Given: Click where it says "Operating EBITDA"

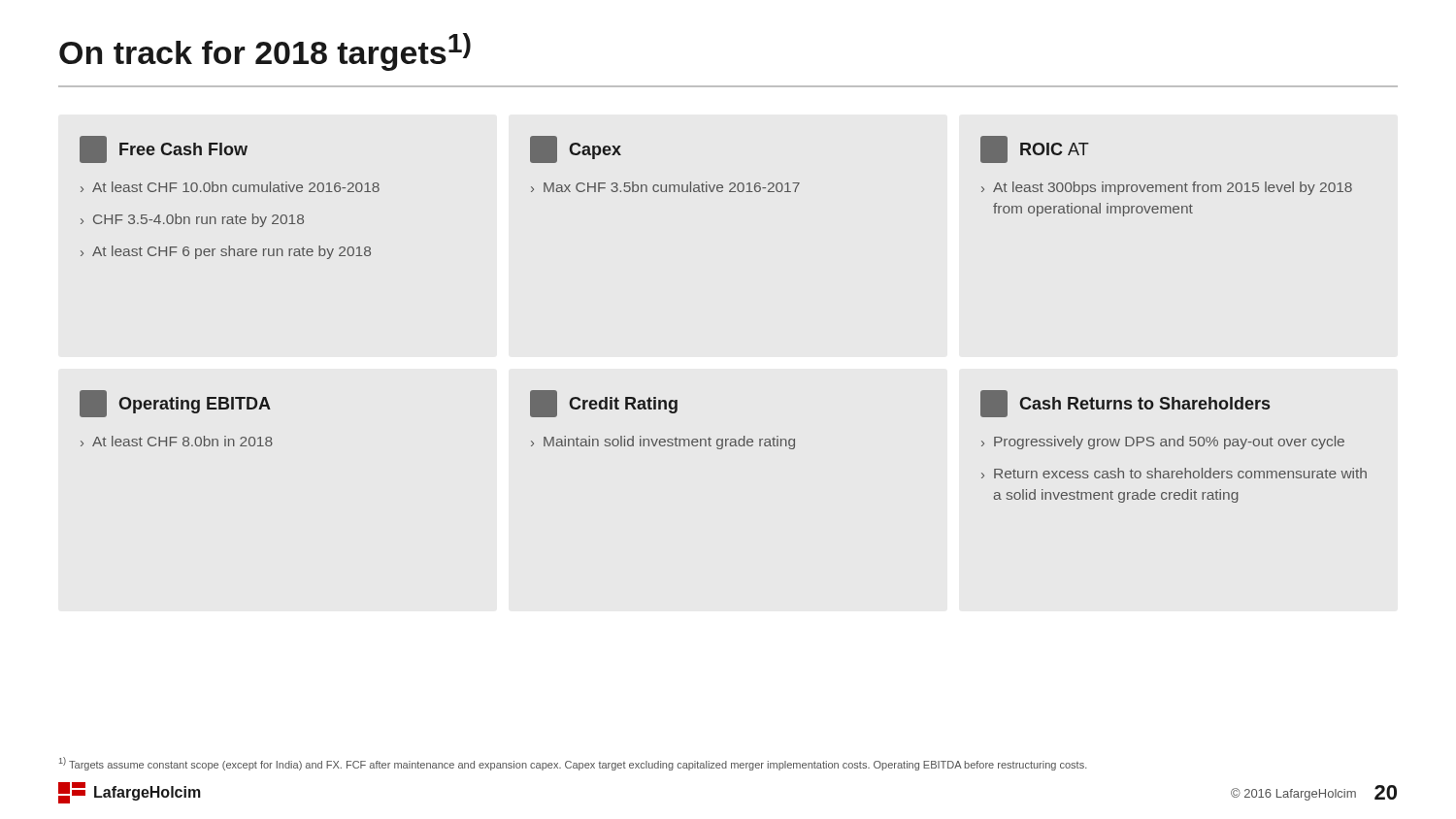Looking at the screenshot, I should click(x=175, y=404).
